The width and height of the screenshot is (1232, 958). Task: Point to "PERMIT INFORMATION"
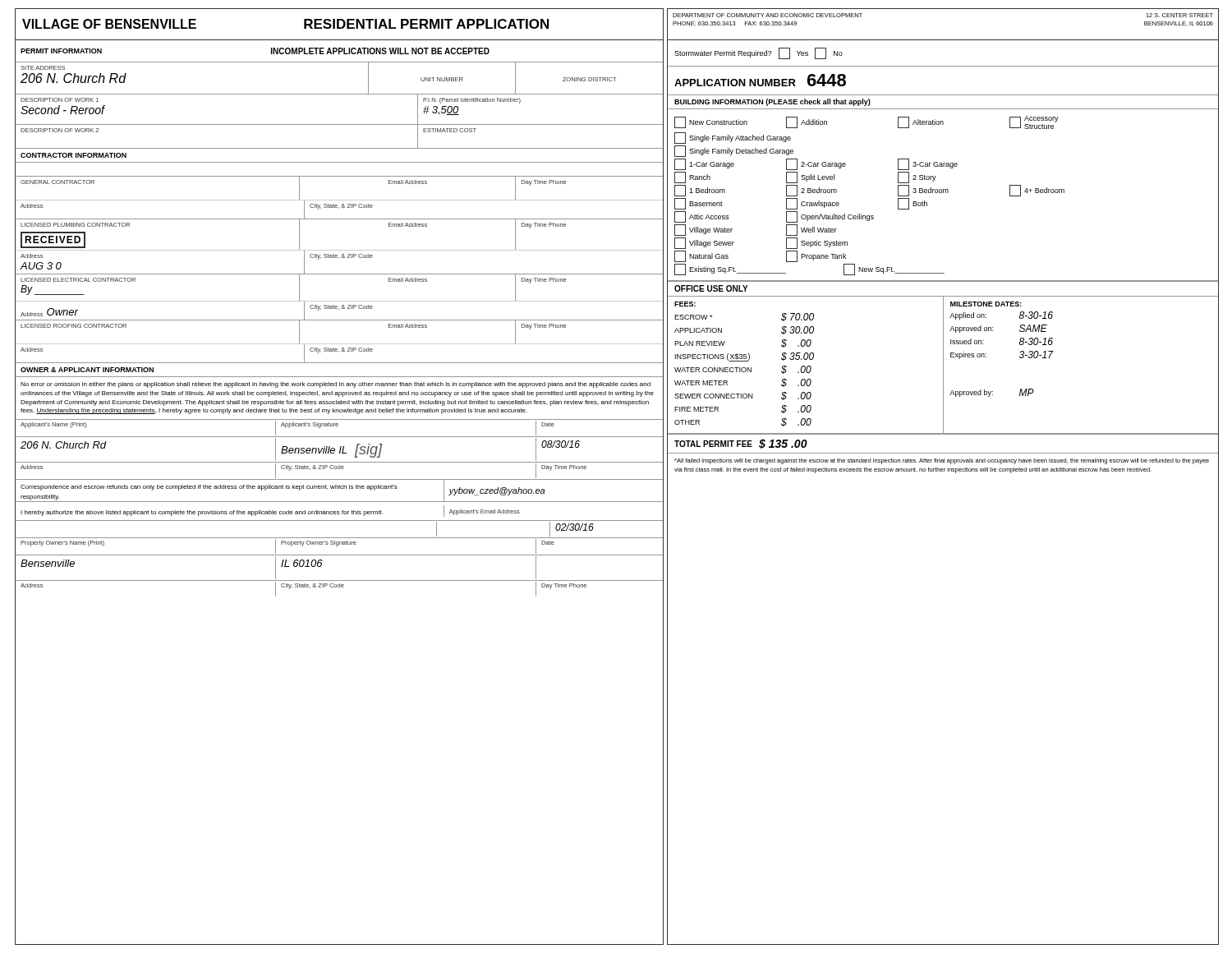61,51
